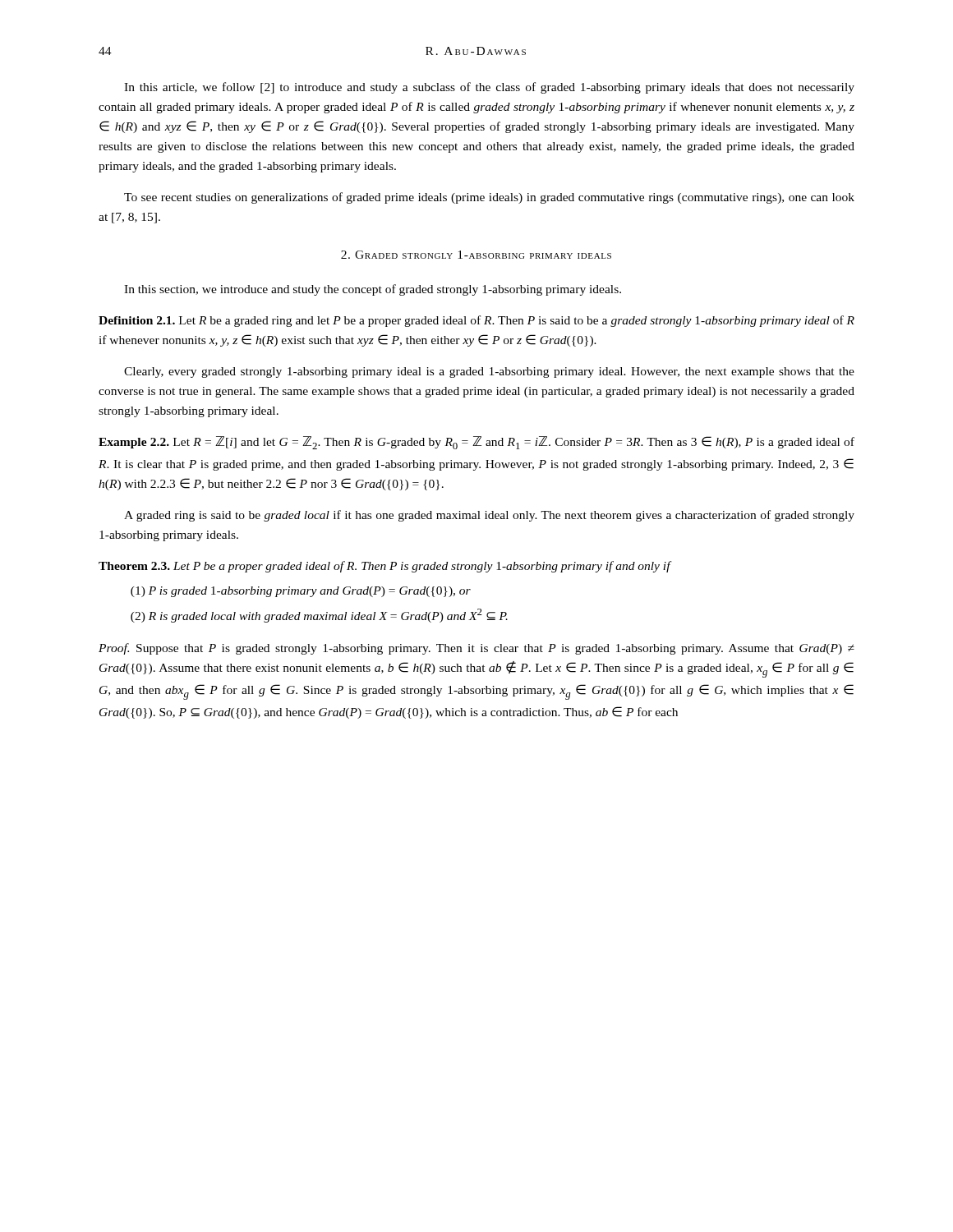
Task: Click the passage that begins "A graded ring is said to be graded"
Action: tap(476, 525)
